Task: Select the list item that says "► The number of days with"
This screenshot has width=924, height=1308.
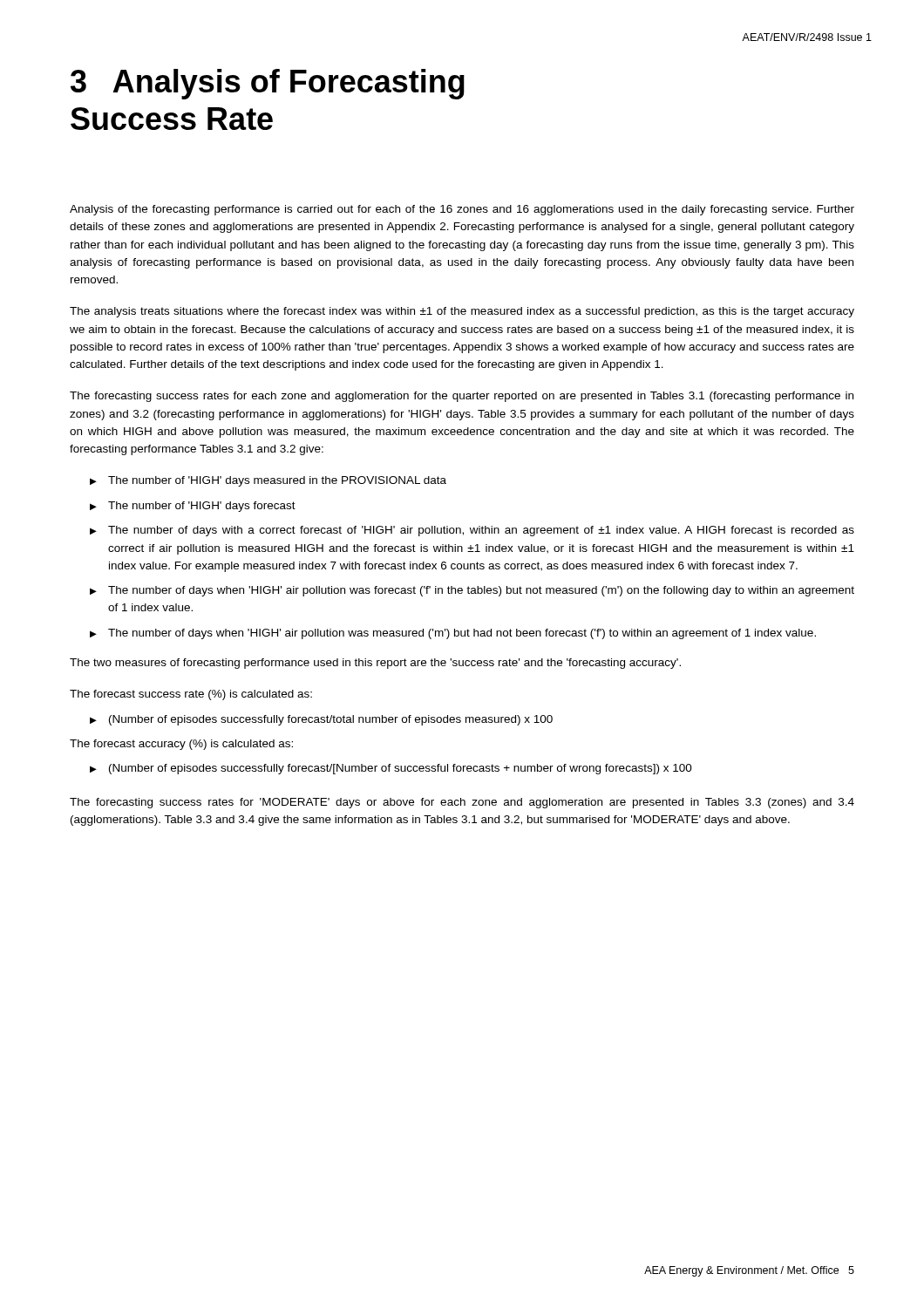Action: [471, 548]
